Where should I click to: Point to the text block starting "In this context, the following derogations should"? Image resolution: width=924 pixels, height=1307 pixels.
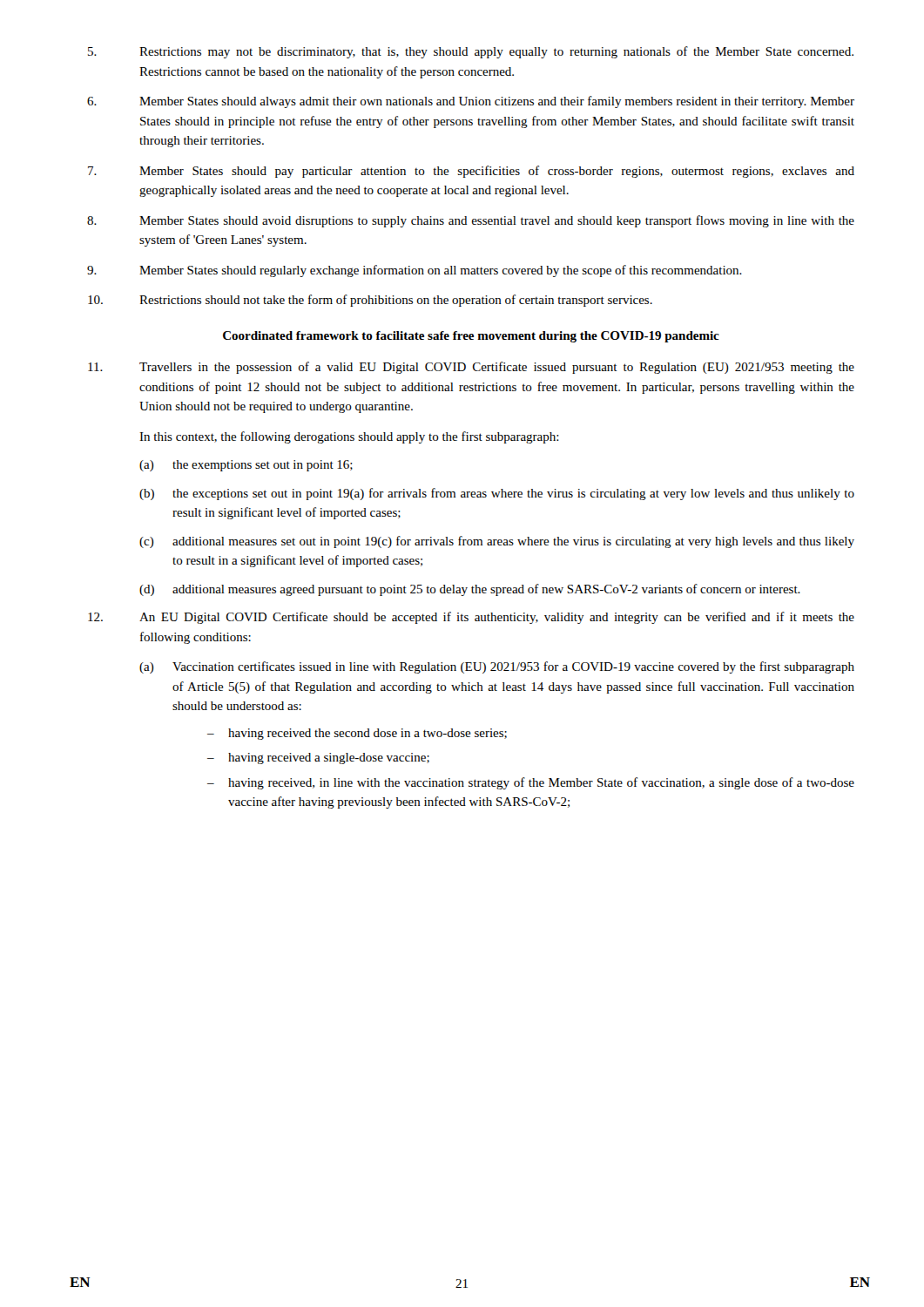point(349,436)
